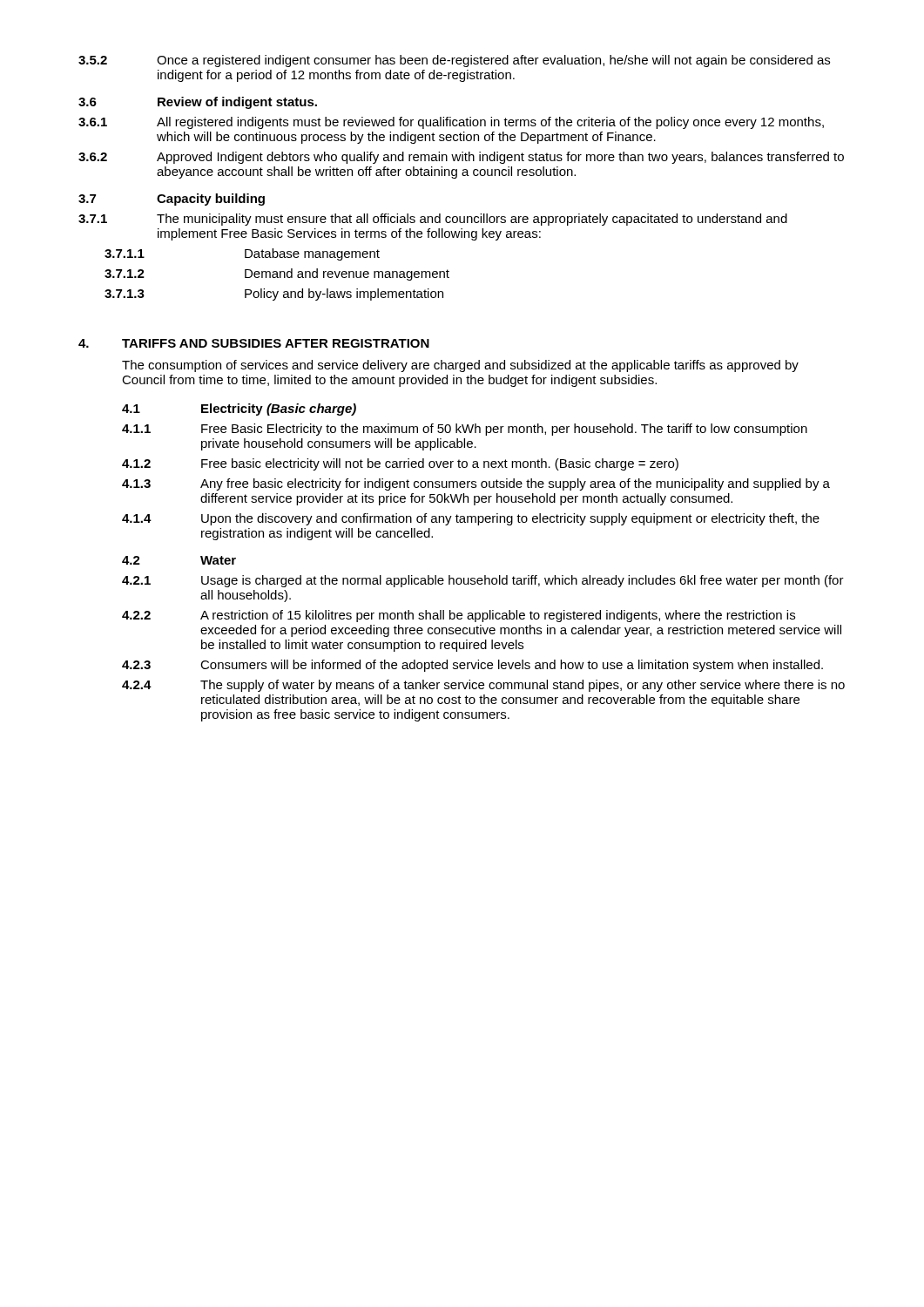This screenshot has width=924, height=1307.
Task: Locate the text starting "3.7.1 The municipality must ensure that all officials"
Action: click(x=462, y=226)
